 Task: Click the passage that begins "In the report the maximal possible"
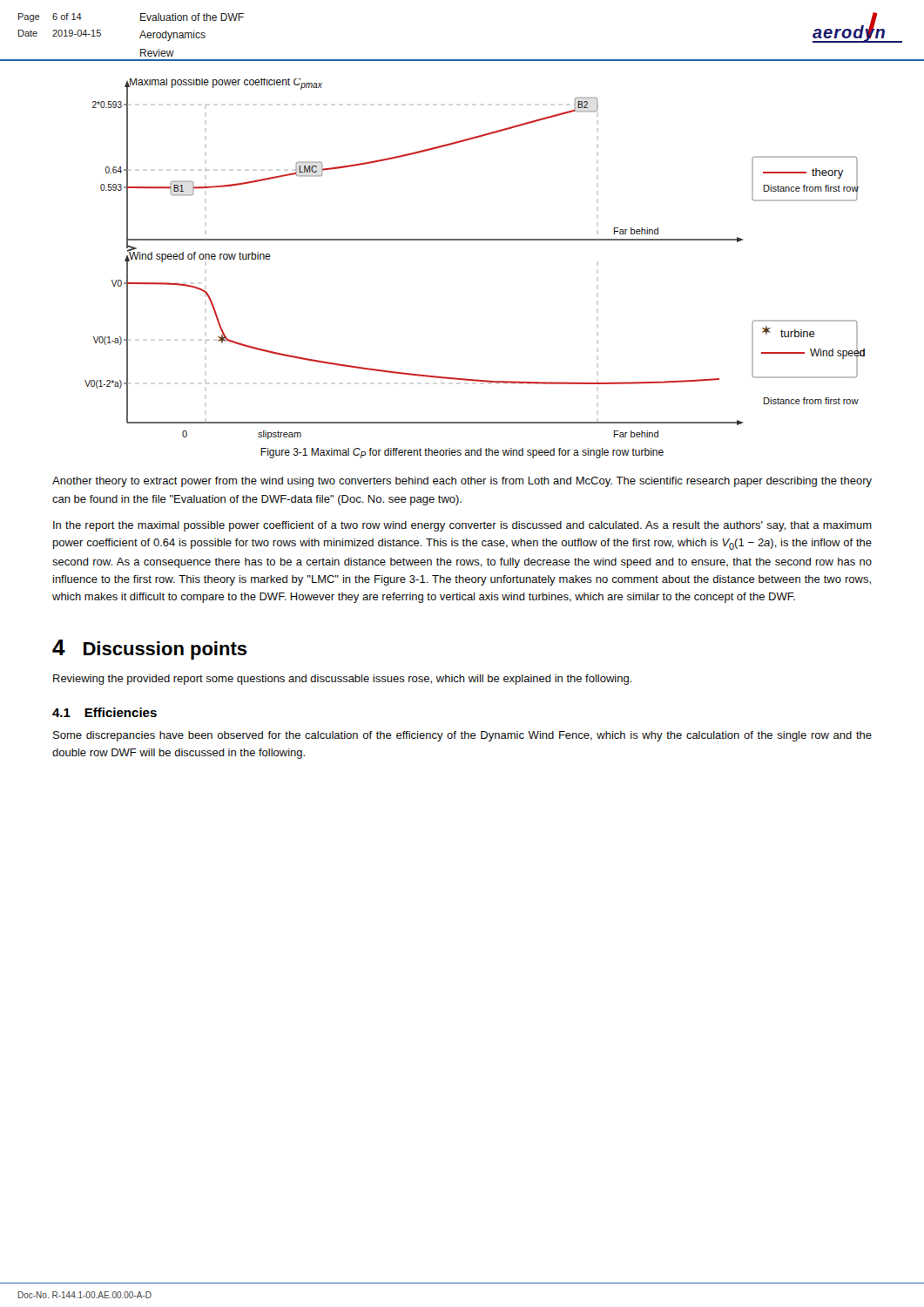[462, 561]
